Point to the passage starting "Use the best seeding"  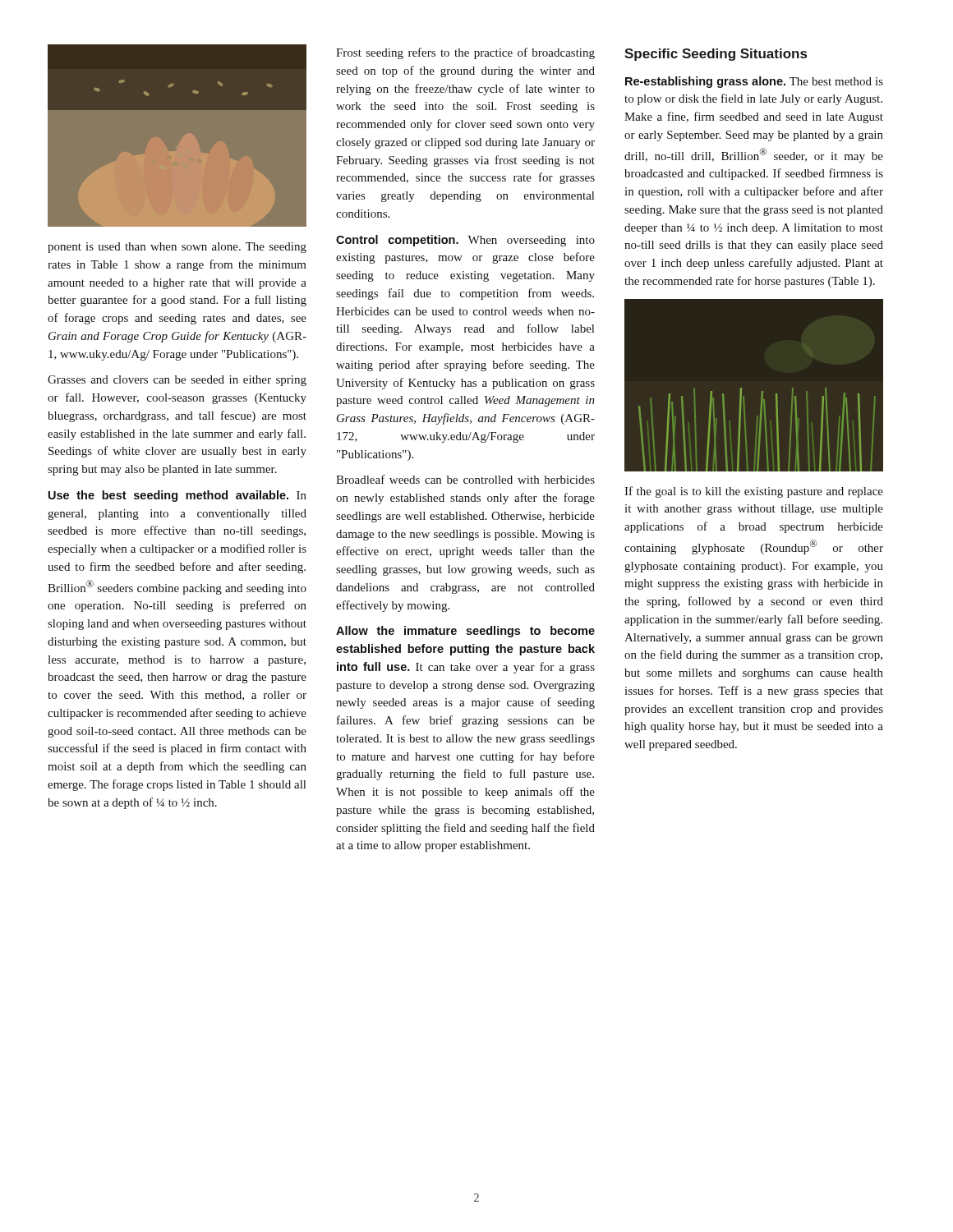point(177,649)
